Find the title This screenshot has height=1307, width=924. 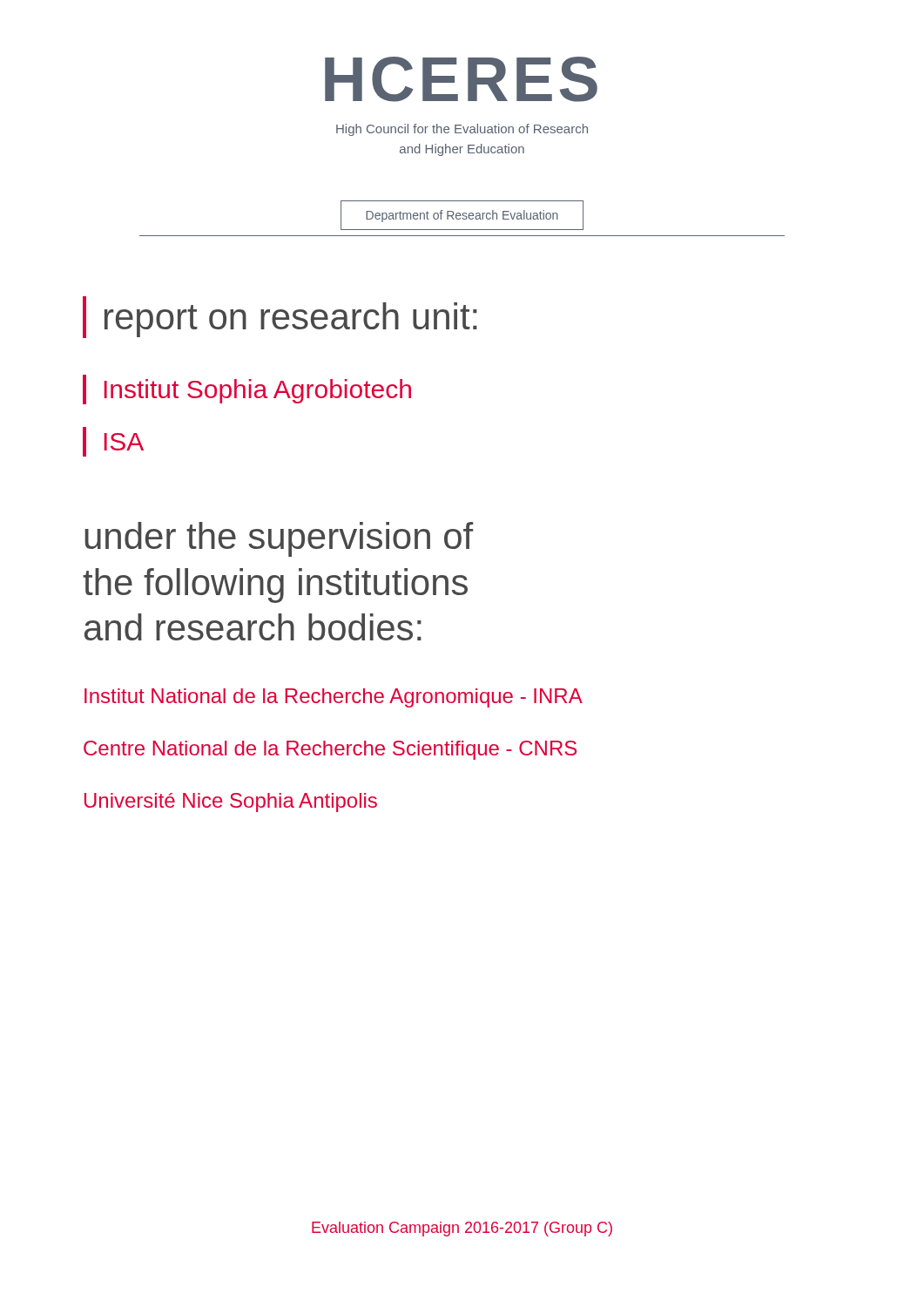(x=462, y=79)
